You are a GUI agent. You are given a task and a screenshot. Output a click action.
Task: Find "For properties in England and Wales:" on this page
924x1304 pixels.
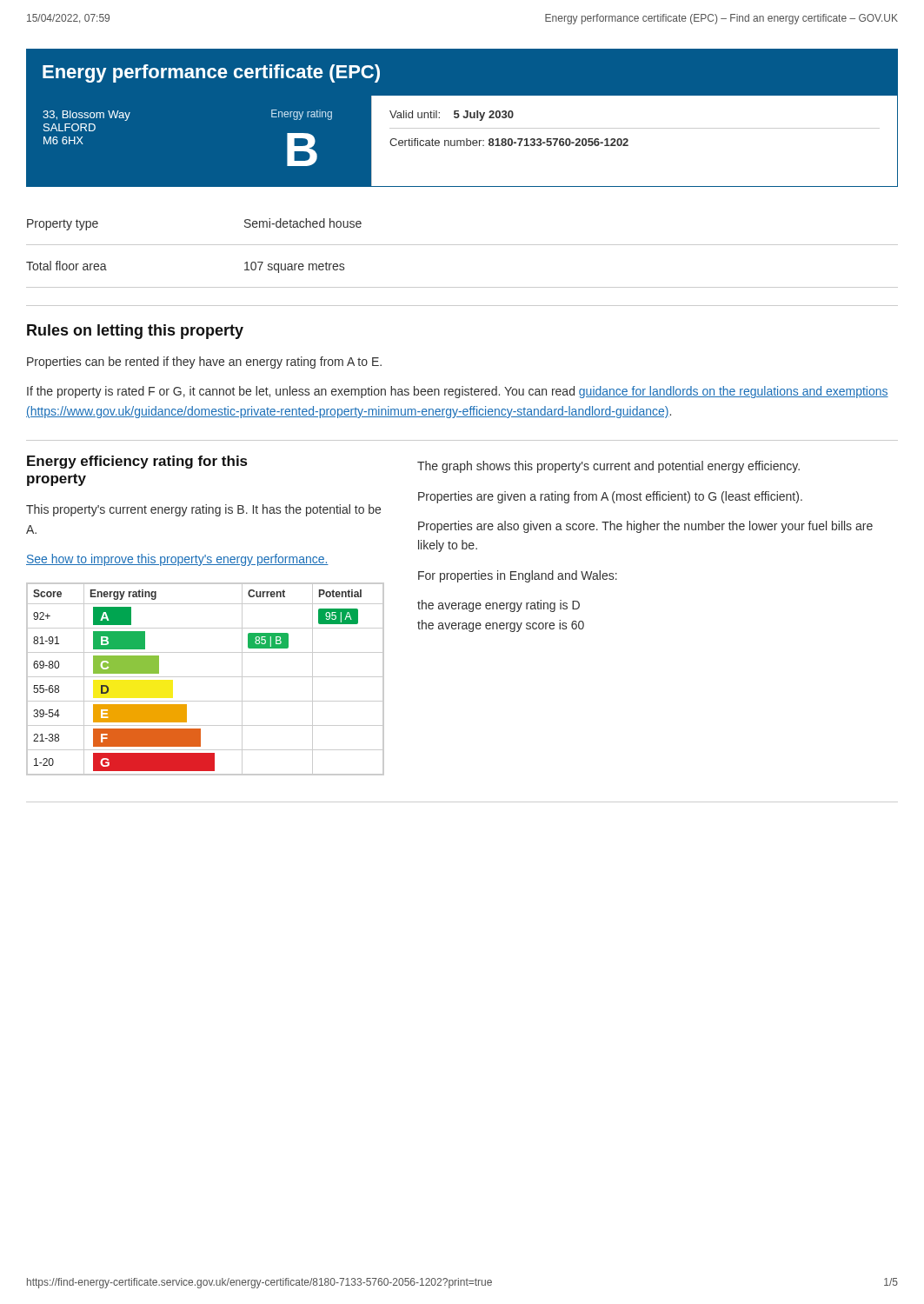pos(517,575)
